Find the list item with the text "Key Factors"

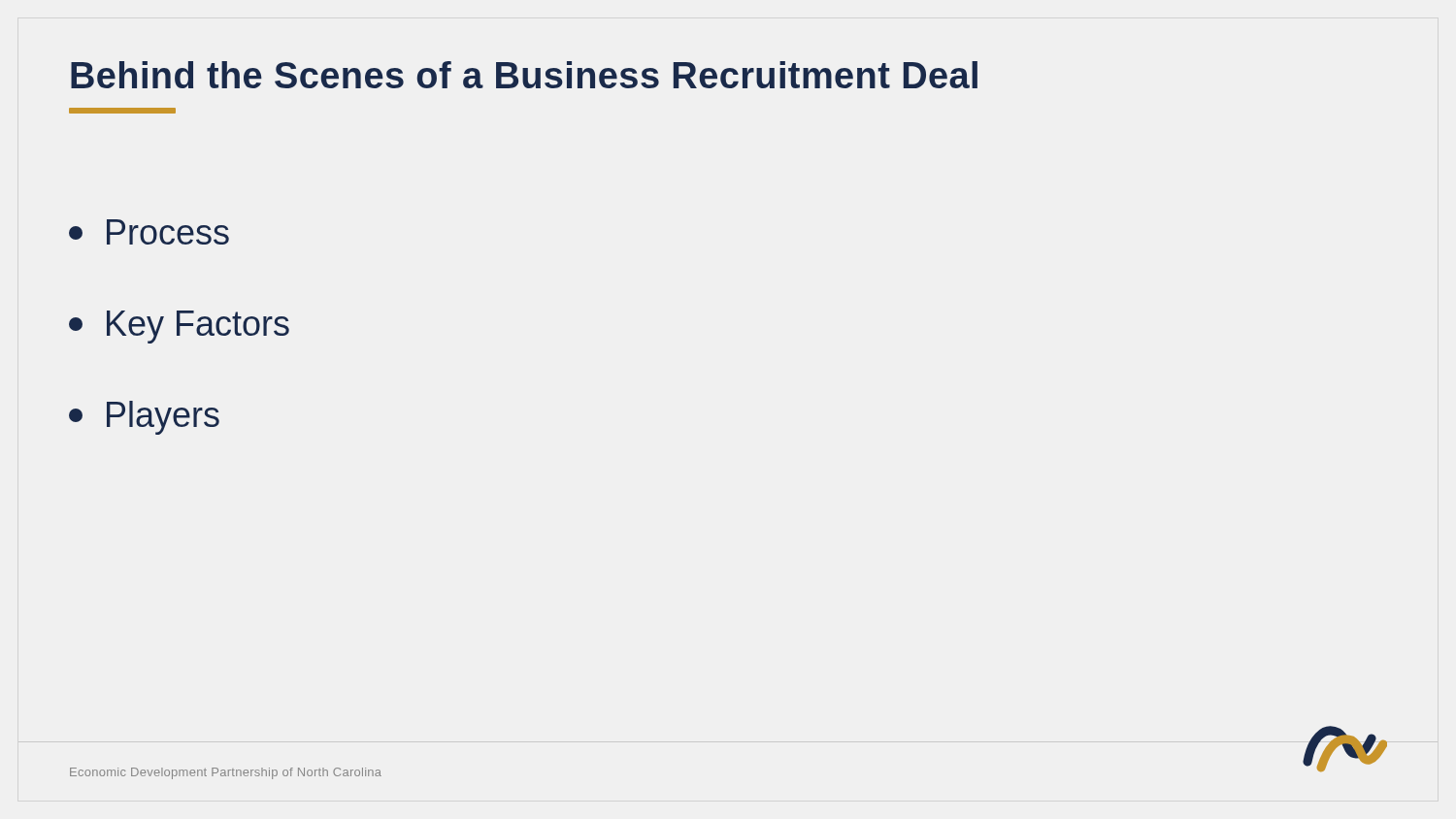tap(180, 324)
